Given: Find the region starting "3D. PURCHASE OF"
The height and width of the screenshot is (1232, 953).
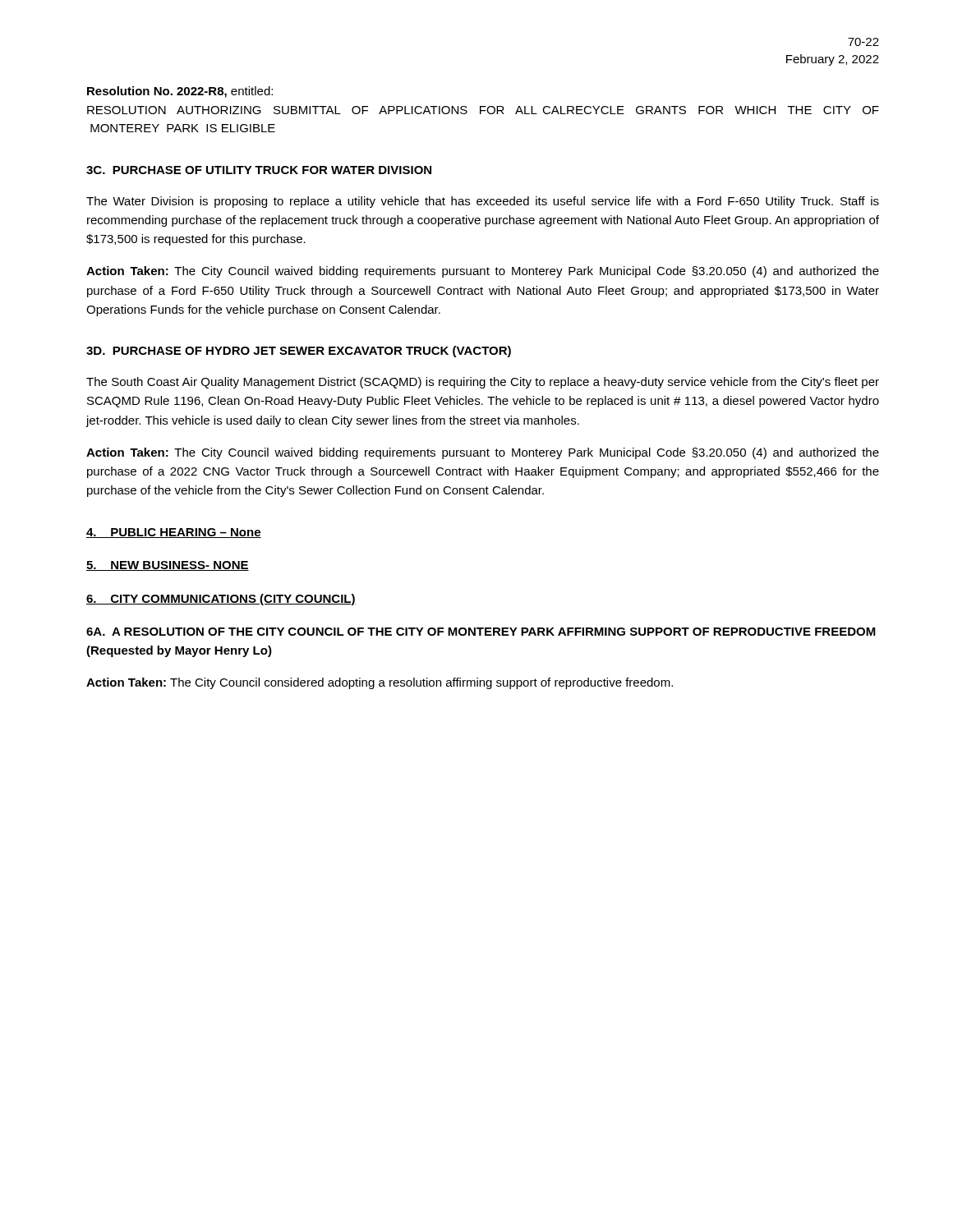Looking at the screenshot, I should [299, 350].
